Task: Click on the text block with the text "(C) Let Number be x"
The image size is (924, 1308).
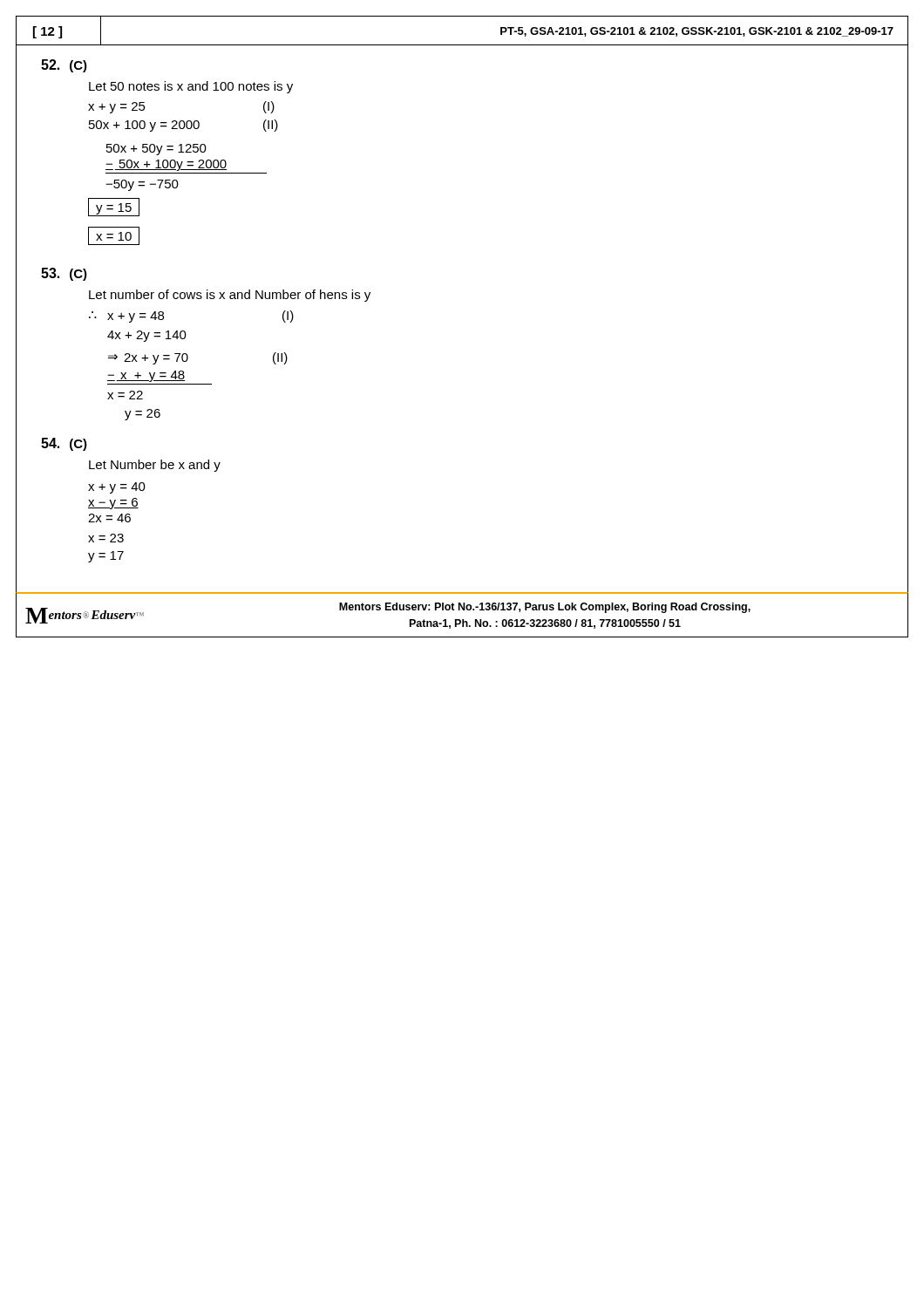Action: [131, 500]
